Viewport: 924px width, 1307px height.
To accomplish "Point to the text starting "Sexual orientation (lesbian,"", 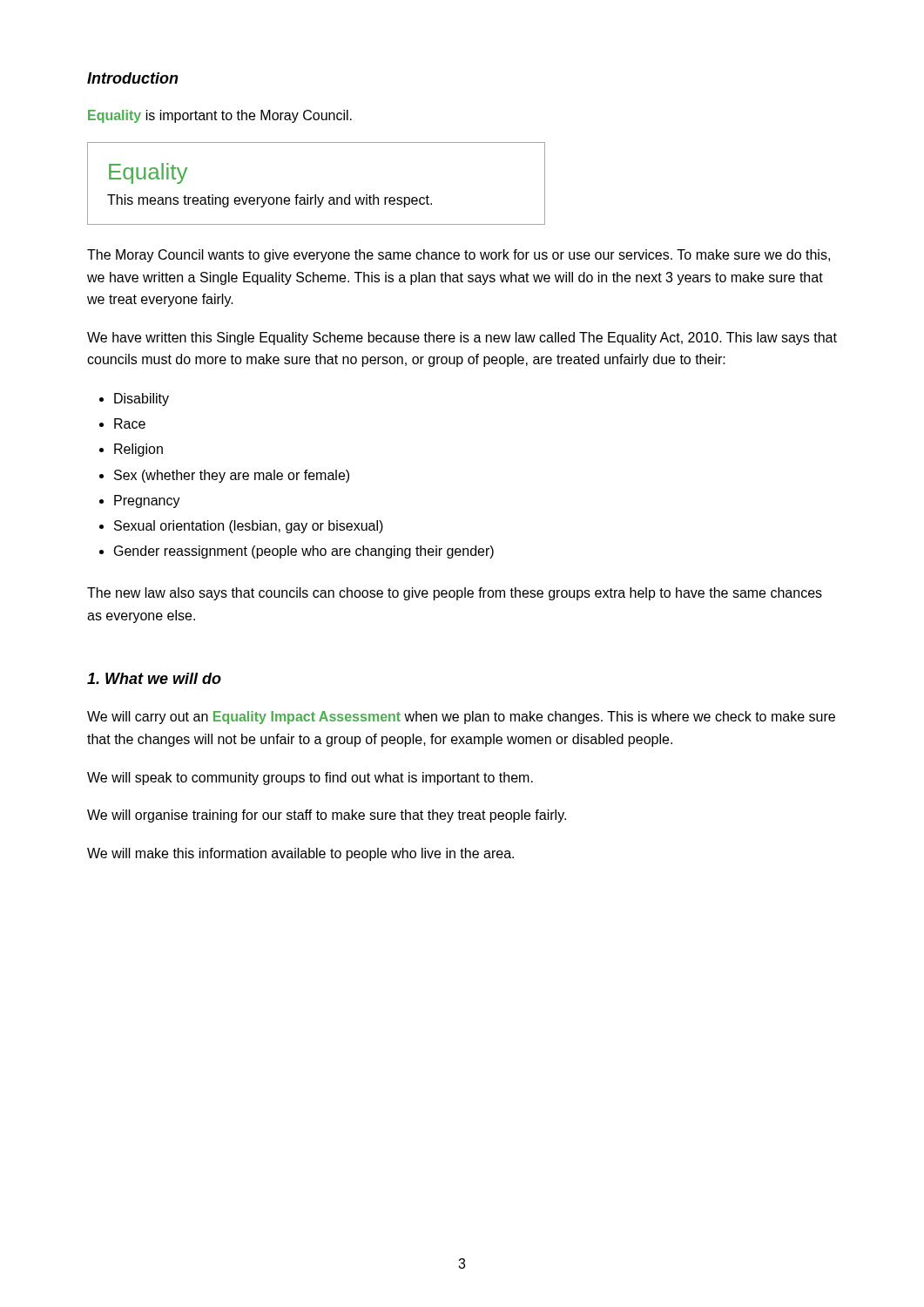I will coord(248,526).
